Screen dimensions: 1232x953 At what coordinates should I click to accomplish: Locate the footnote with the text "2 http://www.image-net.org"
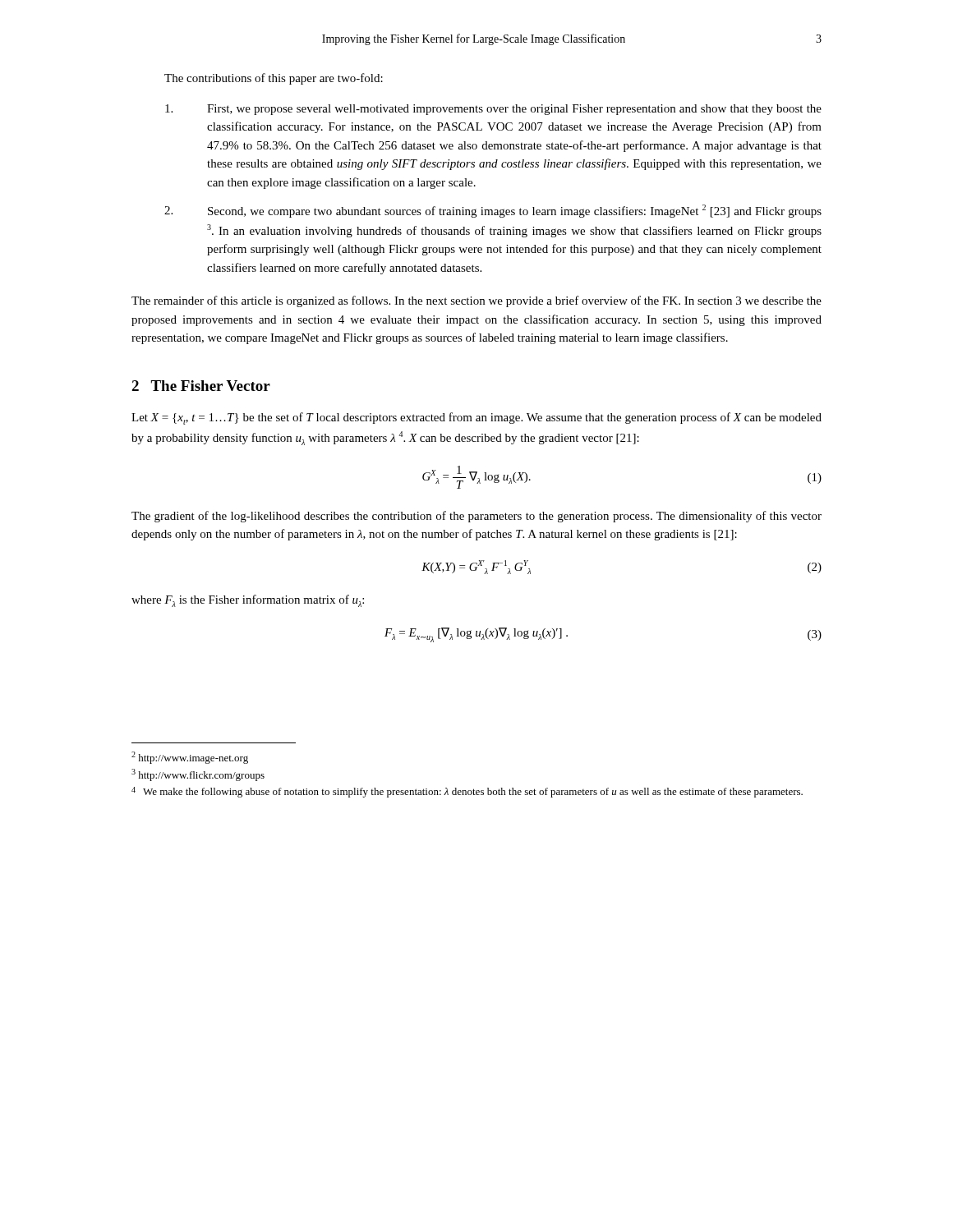190,757
